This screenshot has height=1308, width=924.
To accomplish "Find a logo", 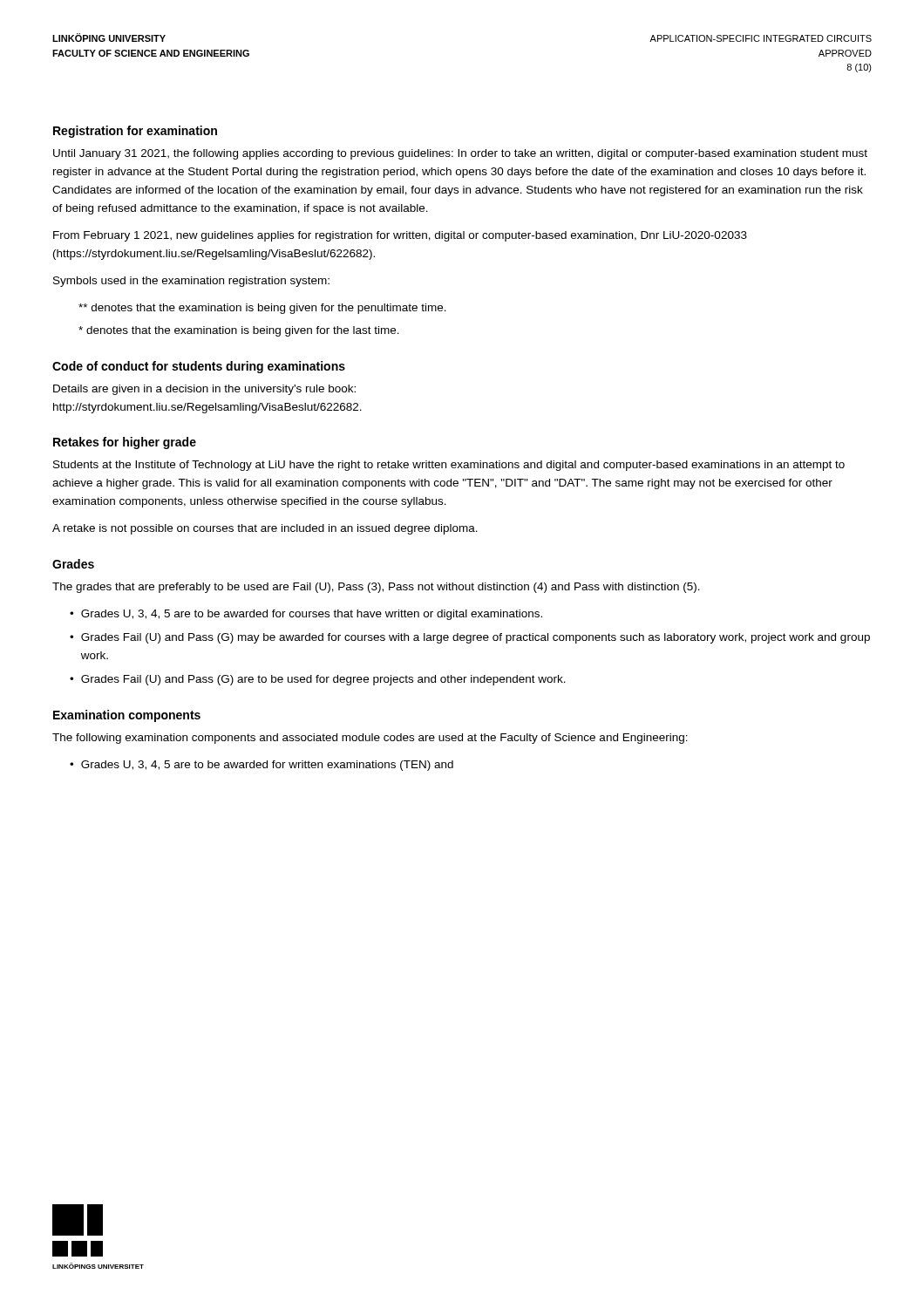I will click(x=100, y=1240).
